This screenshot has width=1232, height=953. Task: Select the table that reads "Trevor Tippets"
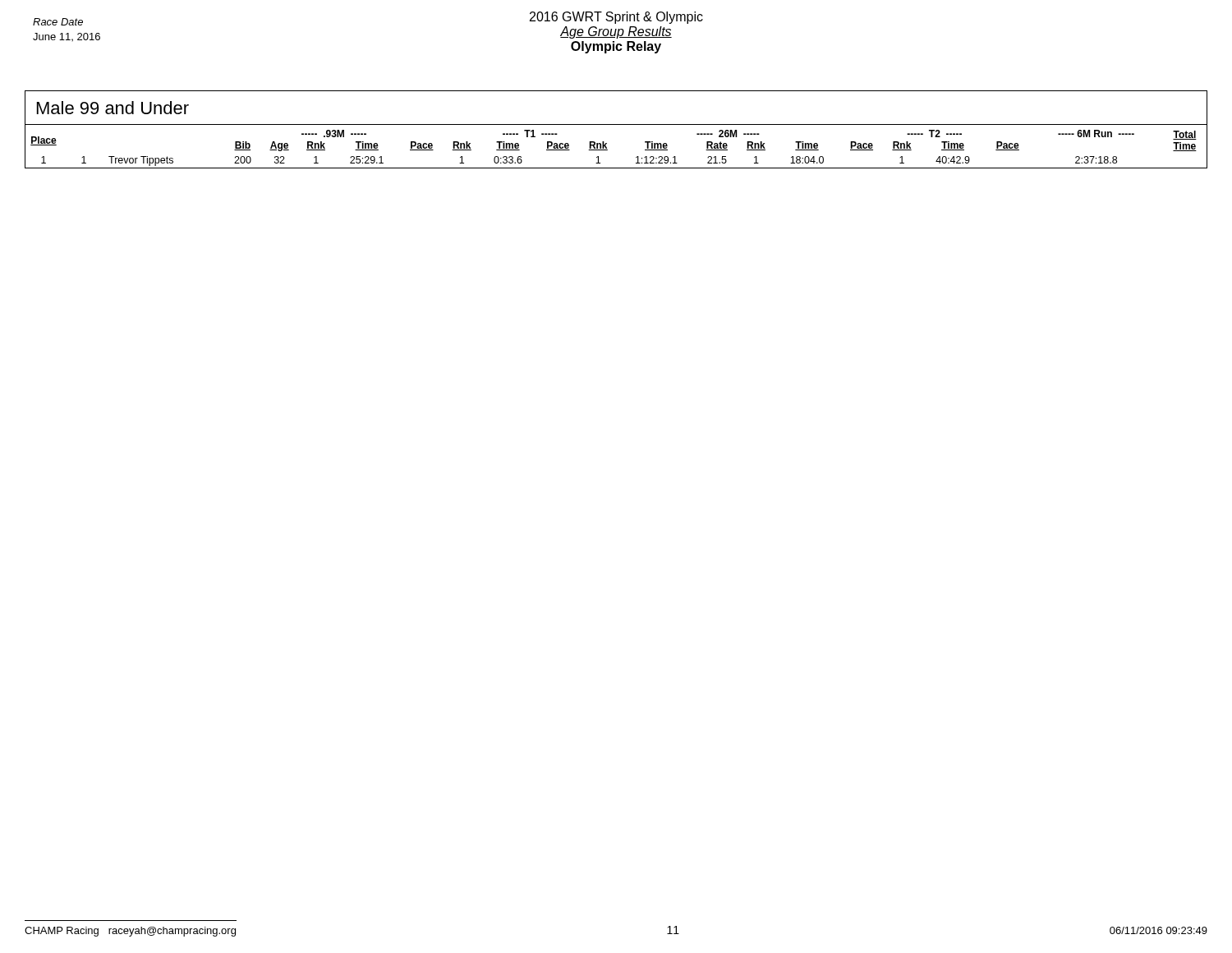[616, 146]
